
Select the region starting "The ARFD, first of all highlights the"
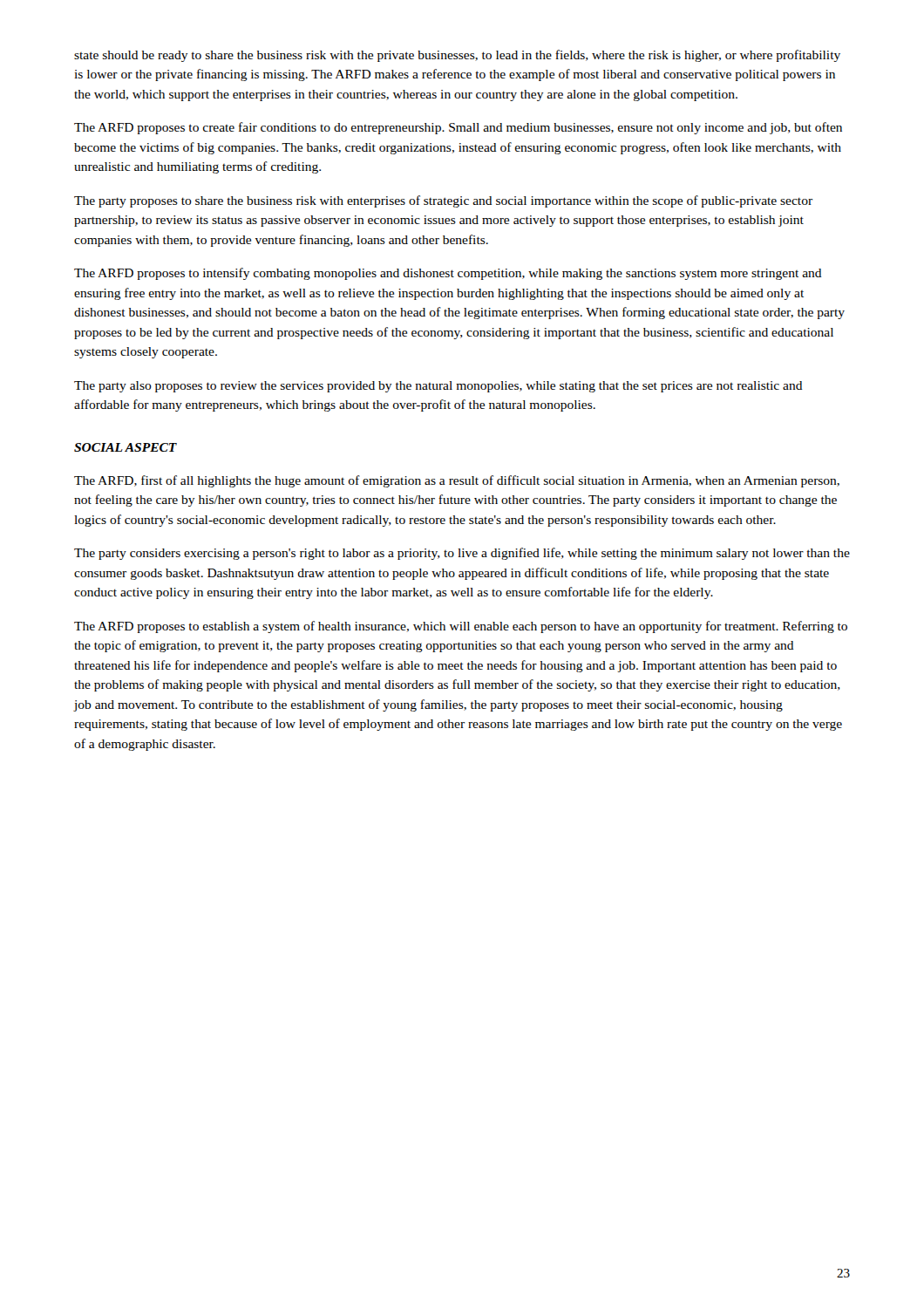[x=457, y=500]
